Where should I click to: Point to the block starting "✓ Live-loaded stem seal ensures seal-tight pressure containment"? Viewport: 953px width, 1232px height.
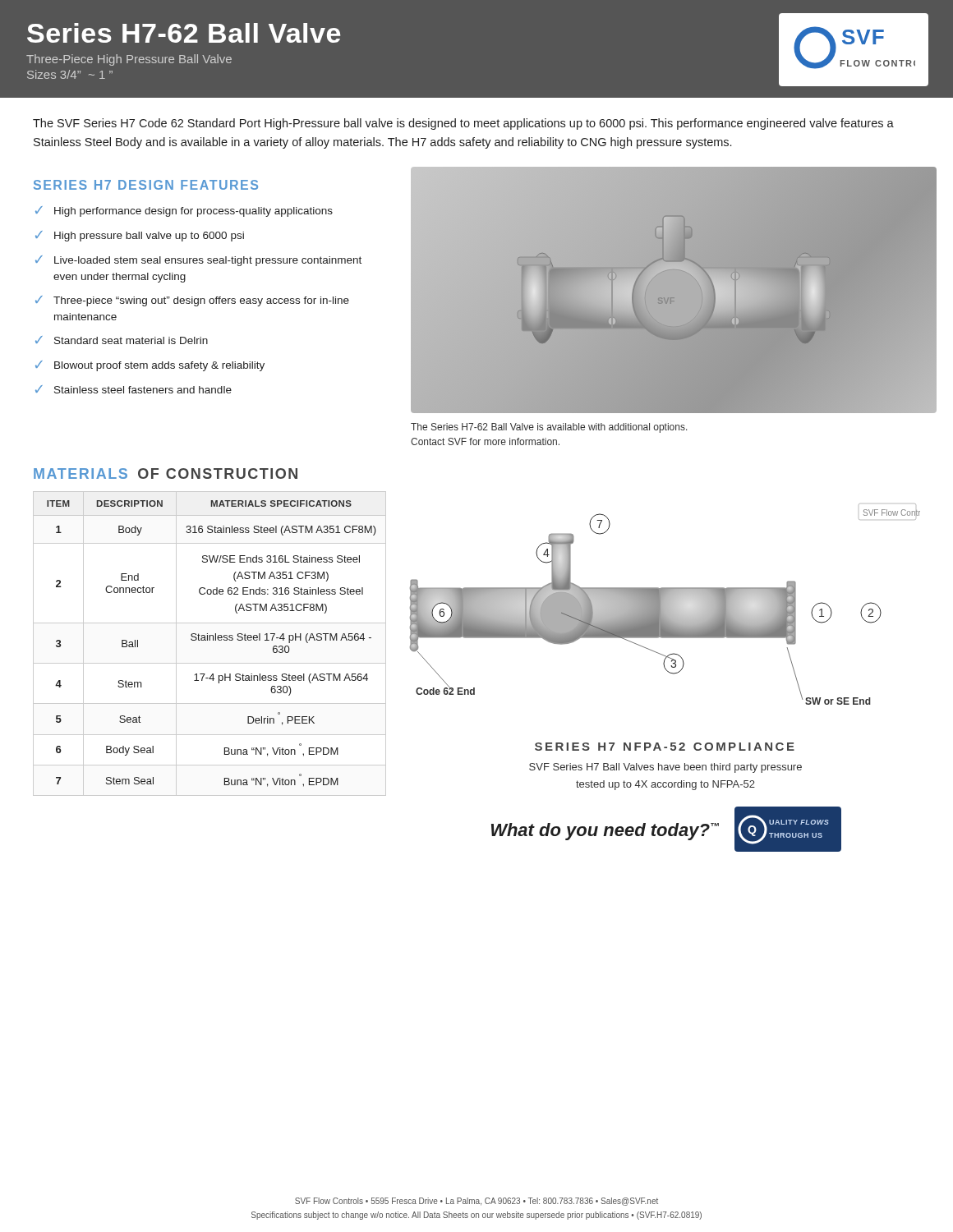pyautogui.click(x=210, y=268)
